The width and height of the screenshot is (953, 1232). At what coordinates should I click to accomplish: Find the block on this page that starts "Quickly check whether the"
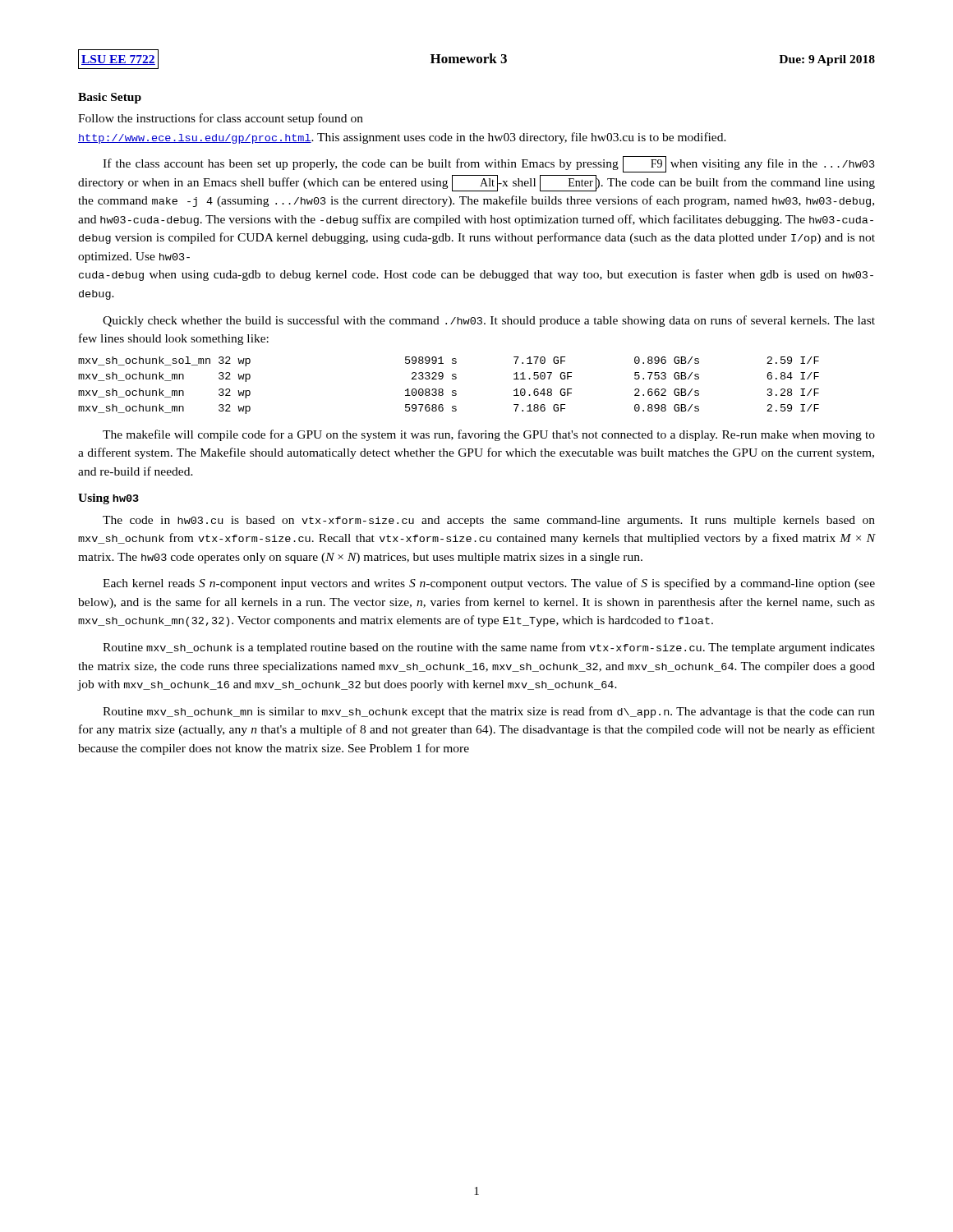476,329
